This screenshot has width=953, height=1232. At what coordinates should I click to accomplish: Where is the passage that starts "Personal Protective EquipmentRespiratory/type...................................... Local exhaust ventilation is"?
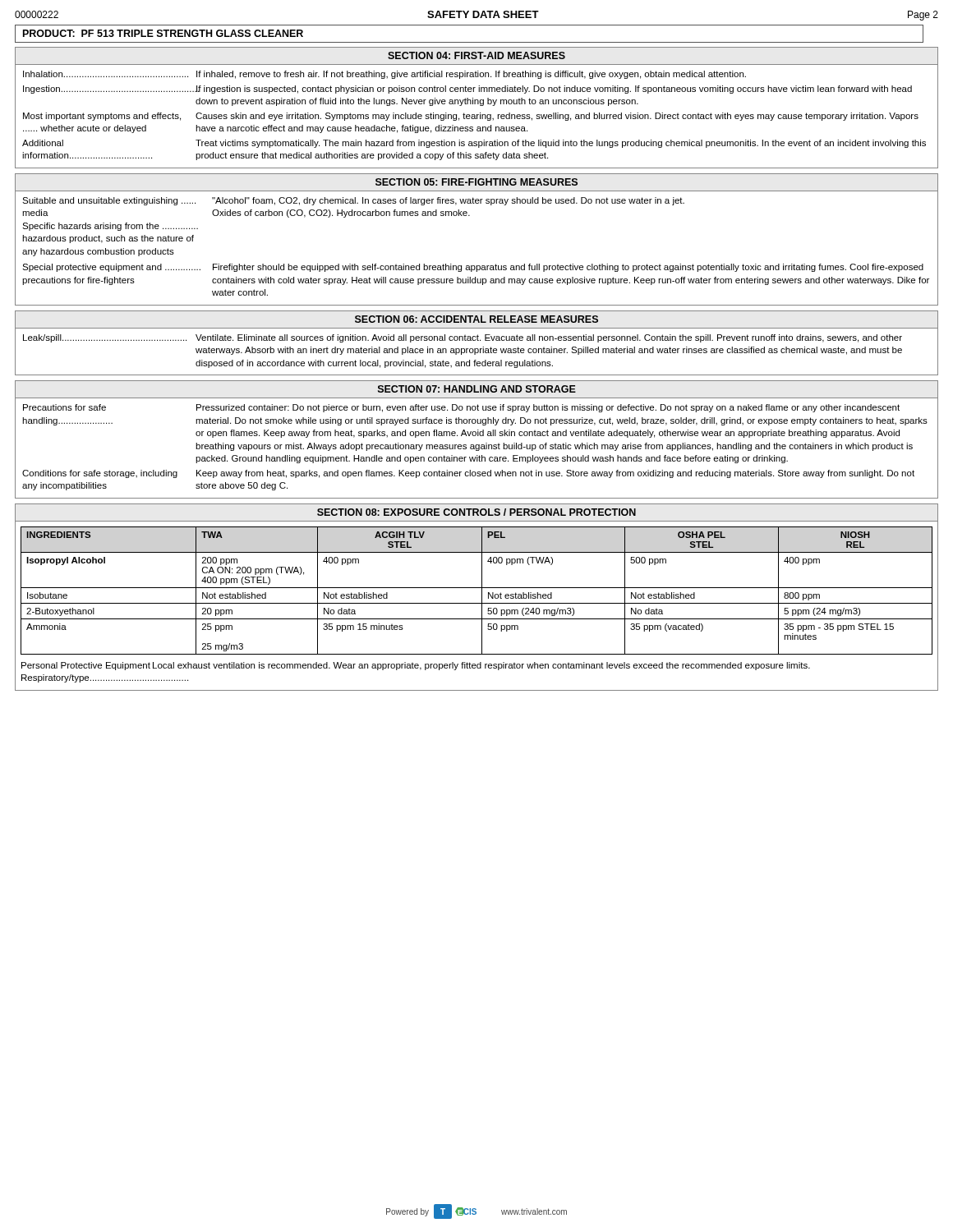click(476, 672)
